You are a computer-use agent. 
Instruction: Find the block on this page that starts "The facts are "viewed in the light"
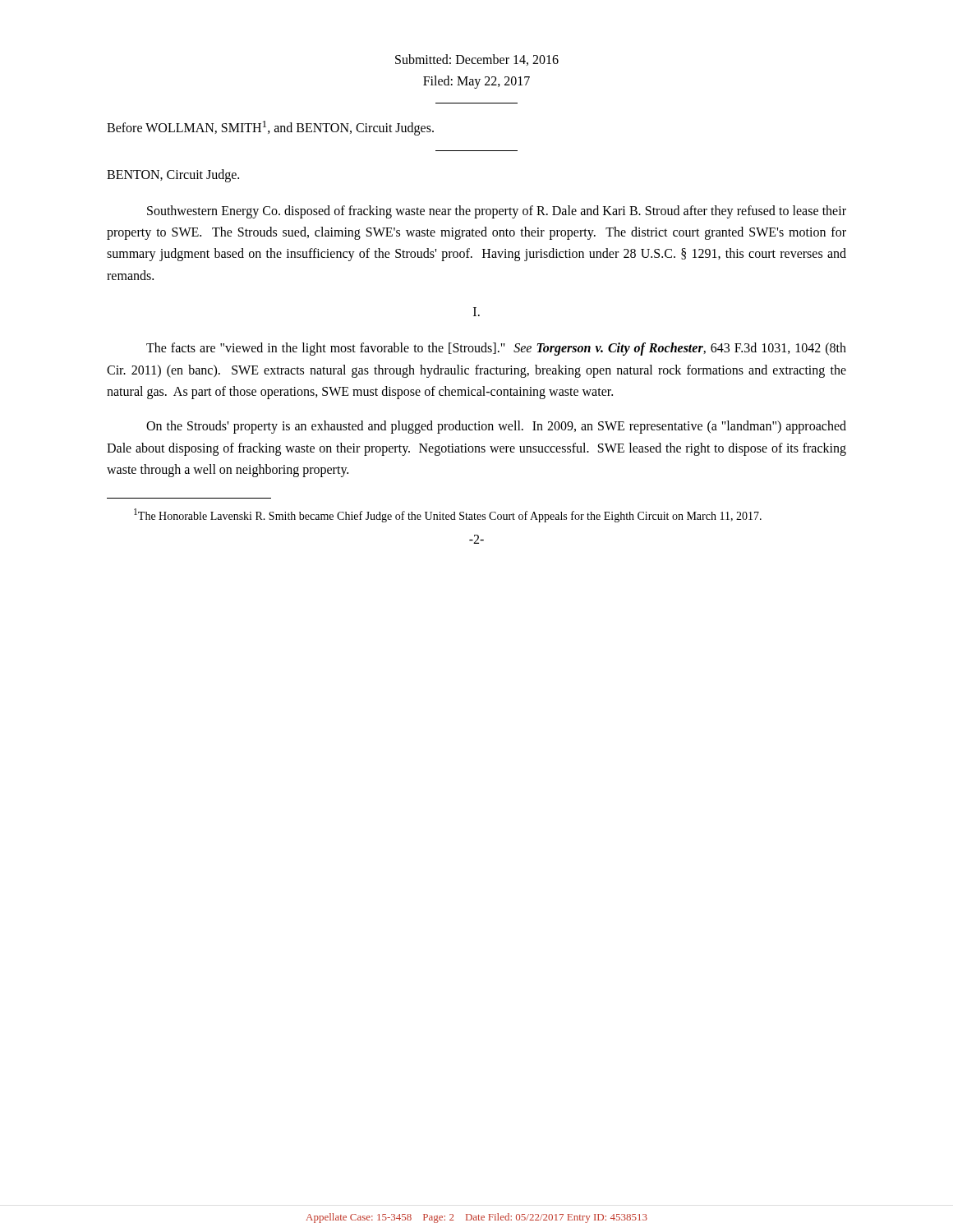pos(476,370)
